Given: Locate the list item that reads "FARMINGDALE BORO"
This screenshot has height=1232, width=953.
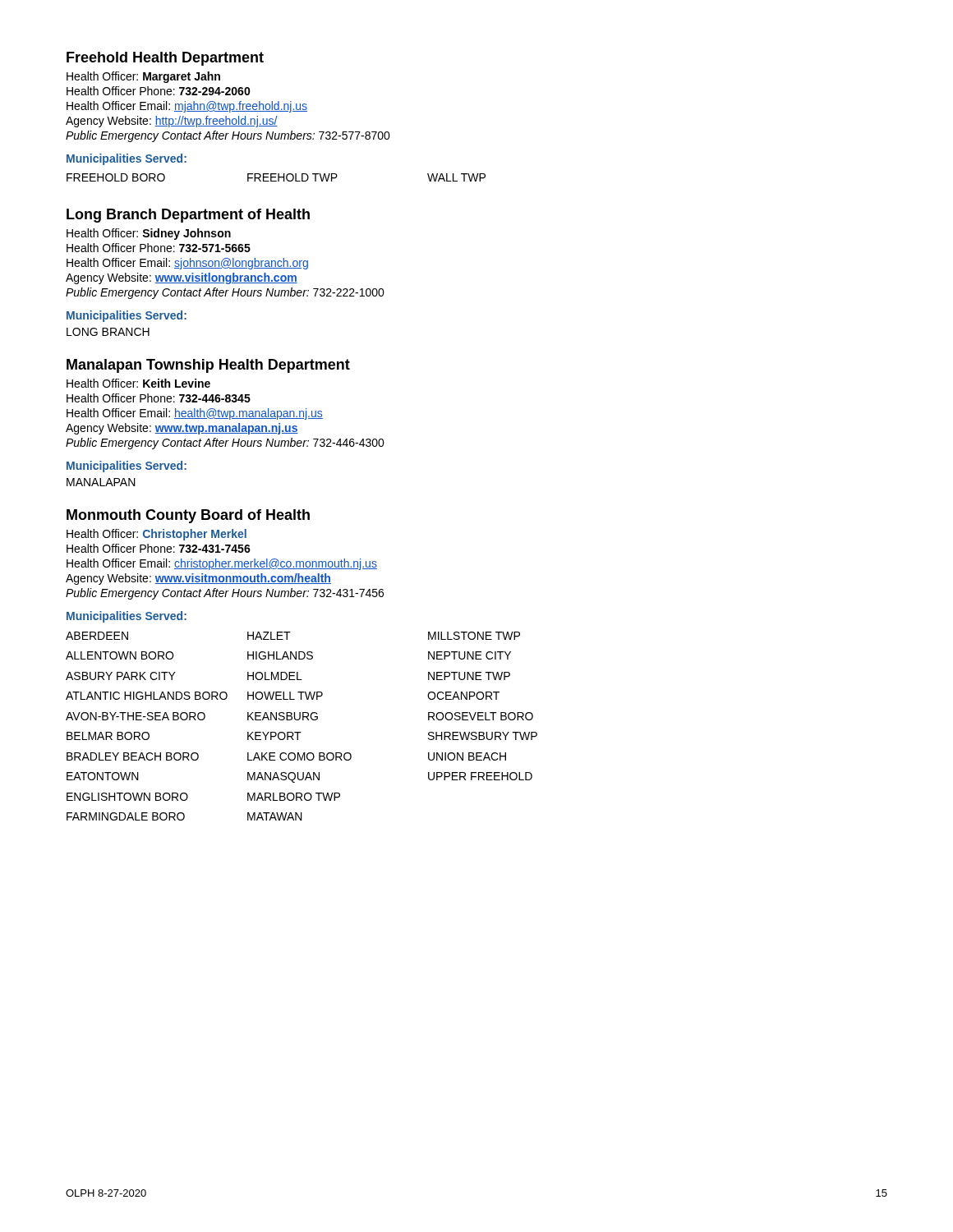Looking at the screenshot, I should point(126,817).
